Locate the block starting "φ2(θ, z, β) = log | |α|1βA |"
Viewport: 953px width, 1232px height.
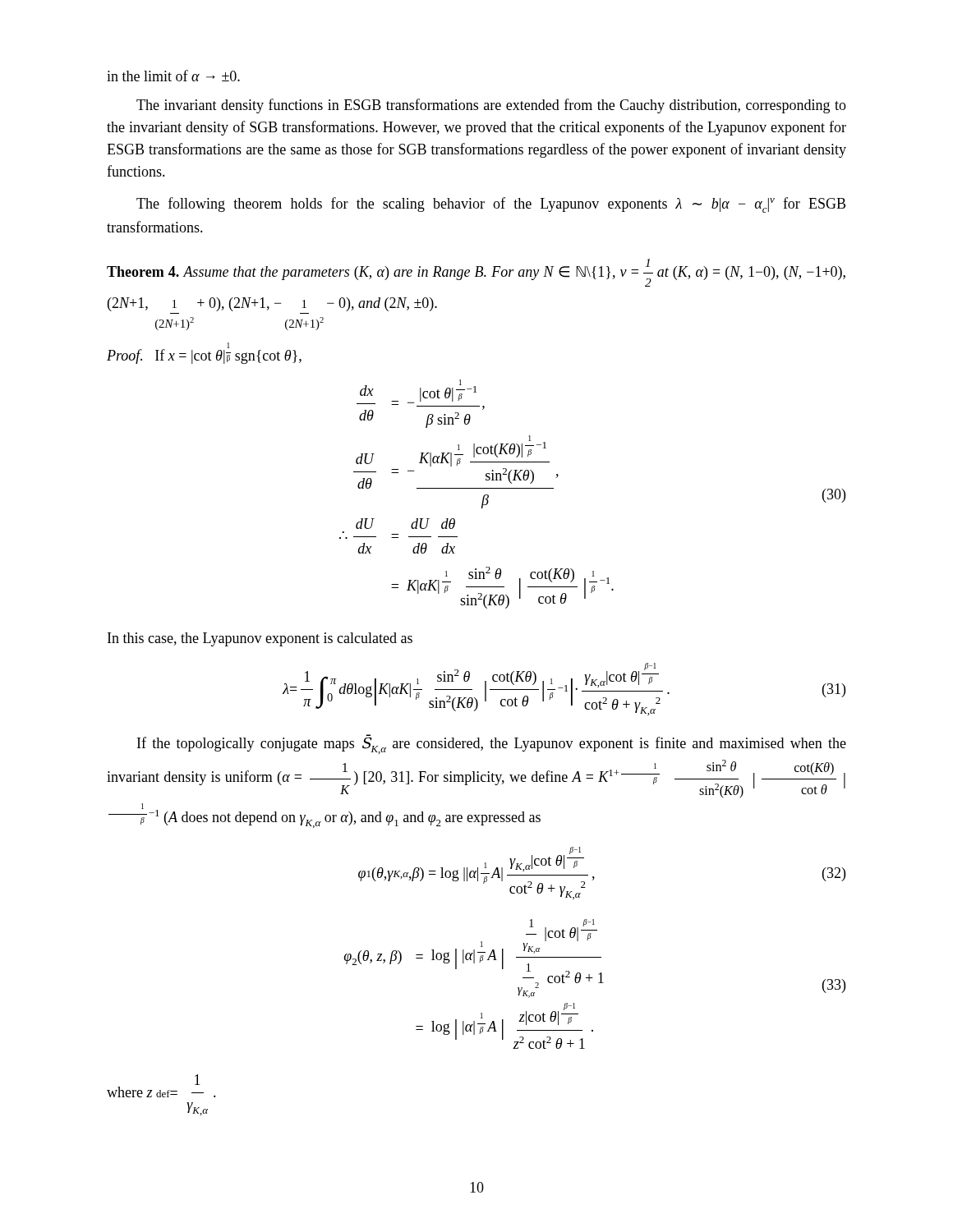coord(476,985)
